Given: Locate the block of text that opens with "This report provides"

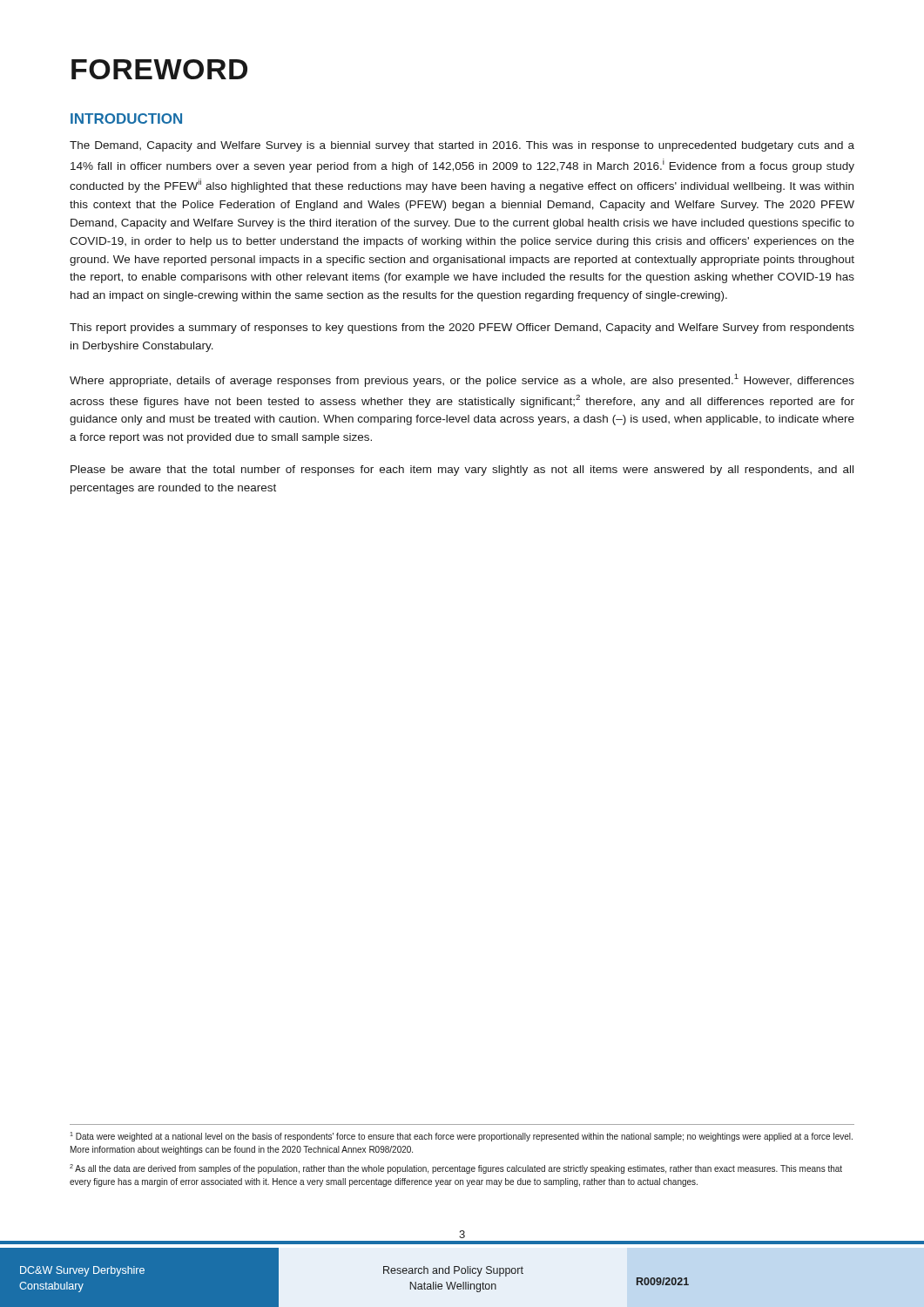Looking at the screenshot, I should coord(462,337).
